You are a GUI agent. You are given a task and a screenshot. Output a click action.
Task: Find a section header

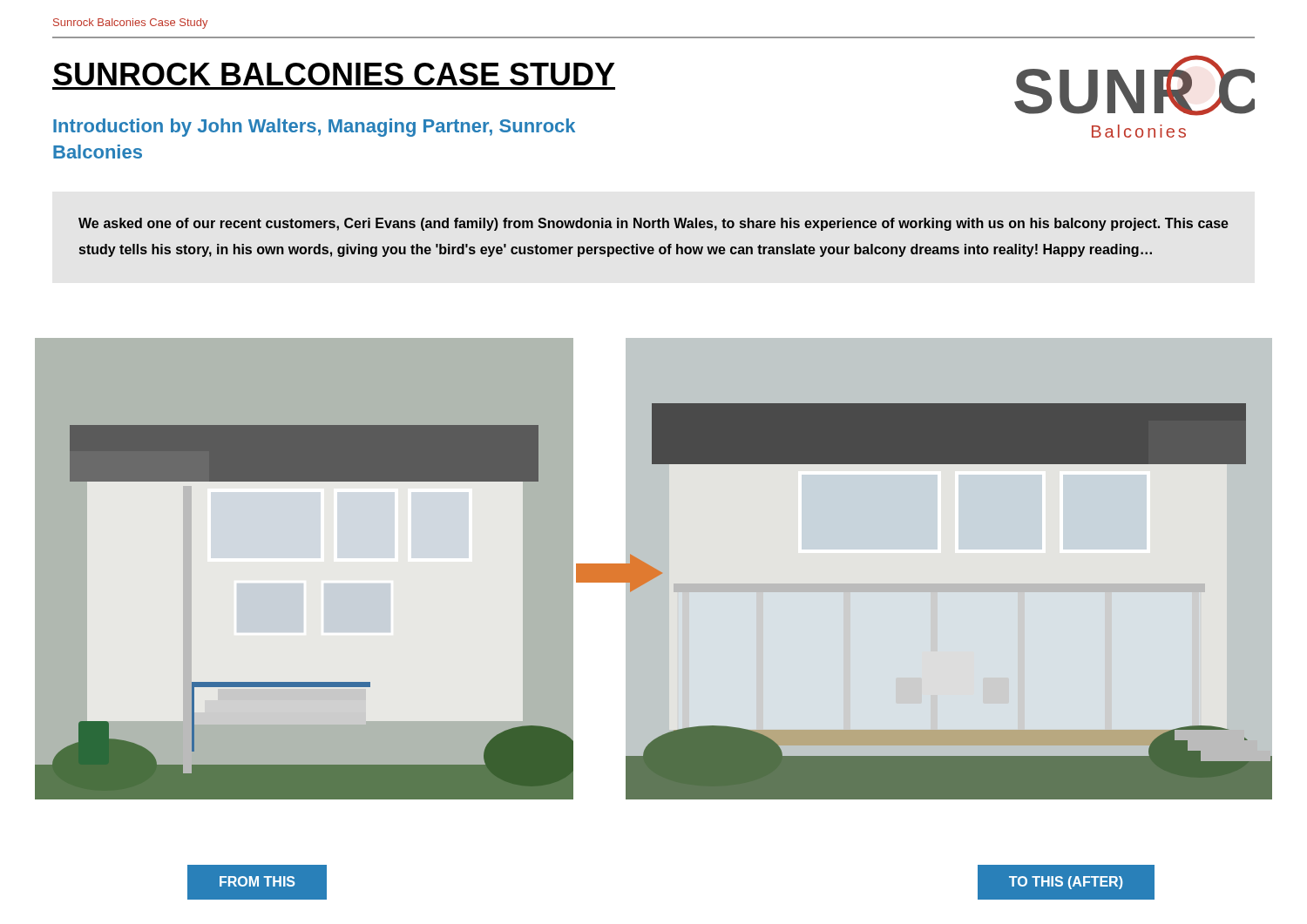click(314, 139)
